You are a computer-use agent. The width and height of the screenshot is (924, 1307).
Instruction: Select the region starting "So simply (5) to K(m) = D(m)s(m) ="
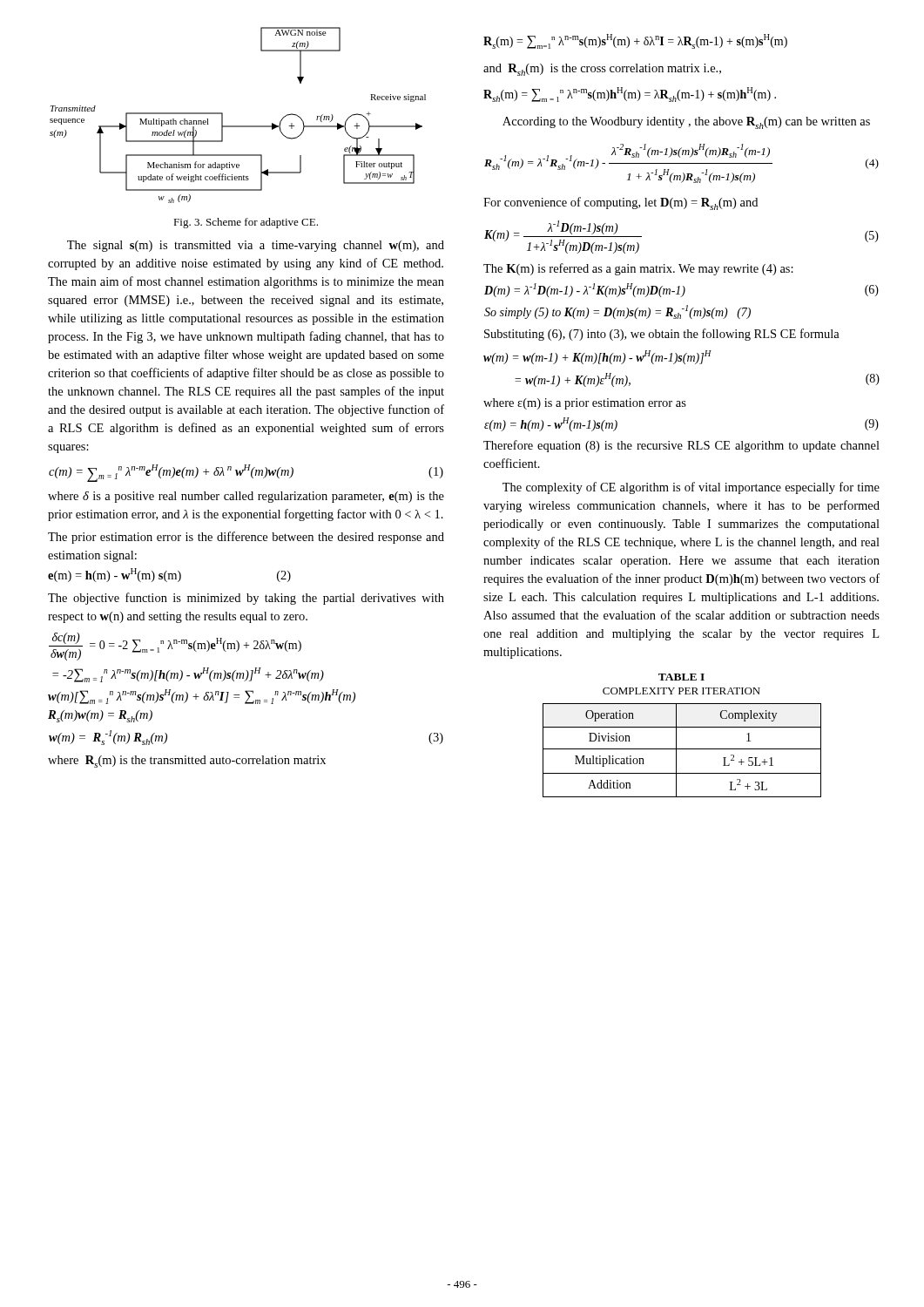681,312
